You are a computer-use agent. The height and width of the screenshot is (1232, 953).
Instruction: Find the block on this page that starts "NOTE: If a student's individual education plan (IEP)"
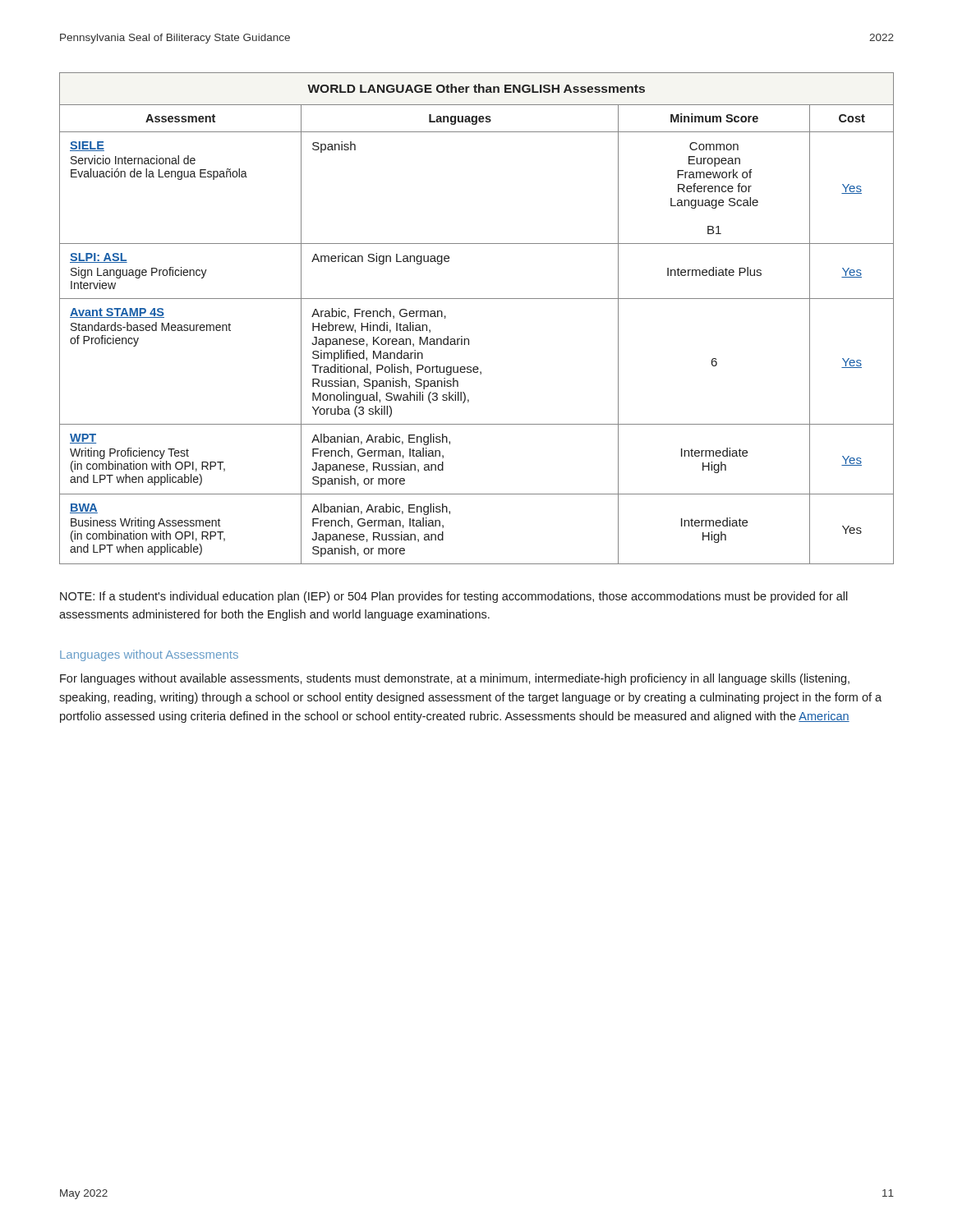454,606
